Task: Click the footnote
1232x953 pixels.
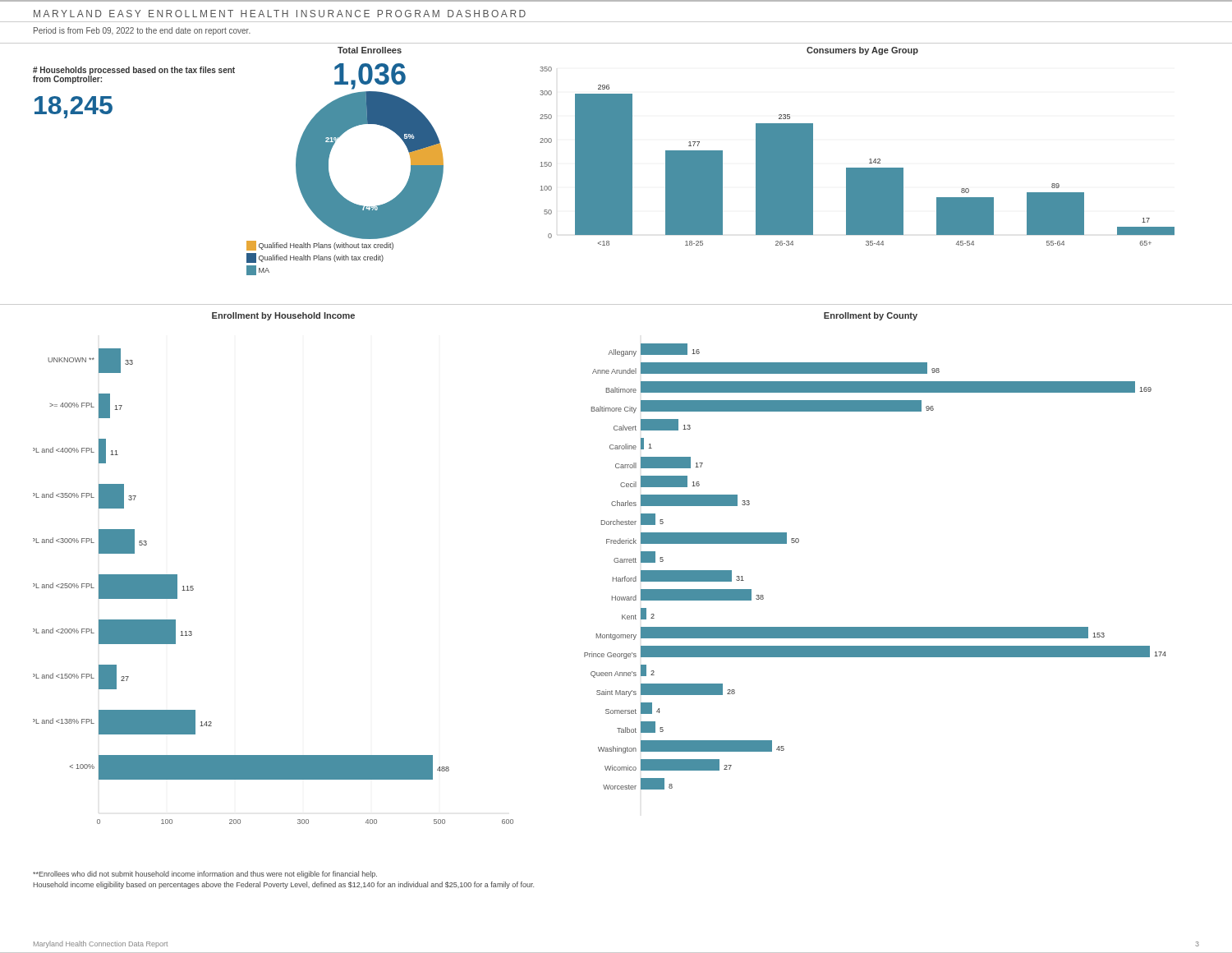Action: coord(284,879)
